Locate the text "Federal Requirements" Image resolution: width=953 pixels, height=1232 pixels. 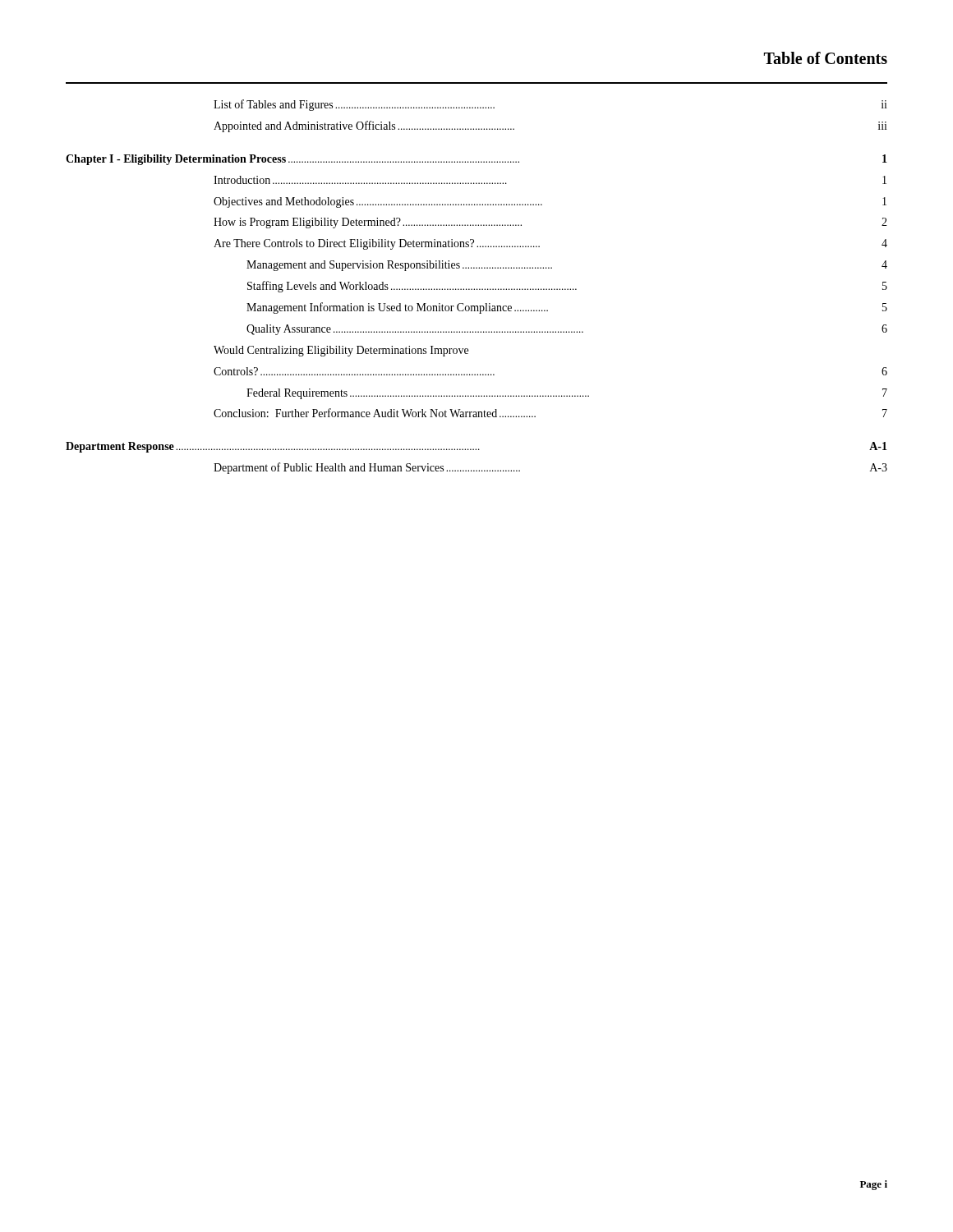[567, 393]
